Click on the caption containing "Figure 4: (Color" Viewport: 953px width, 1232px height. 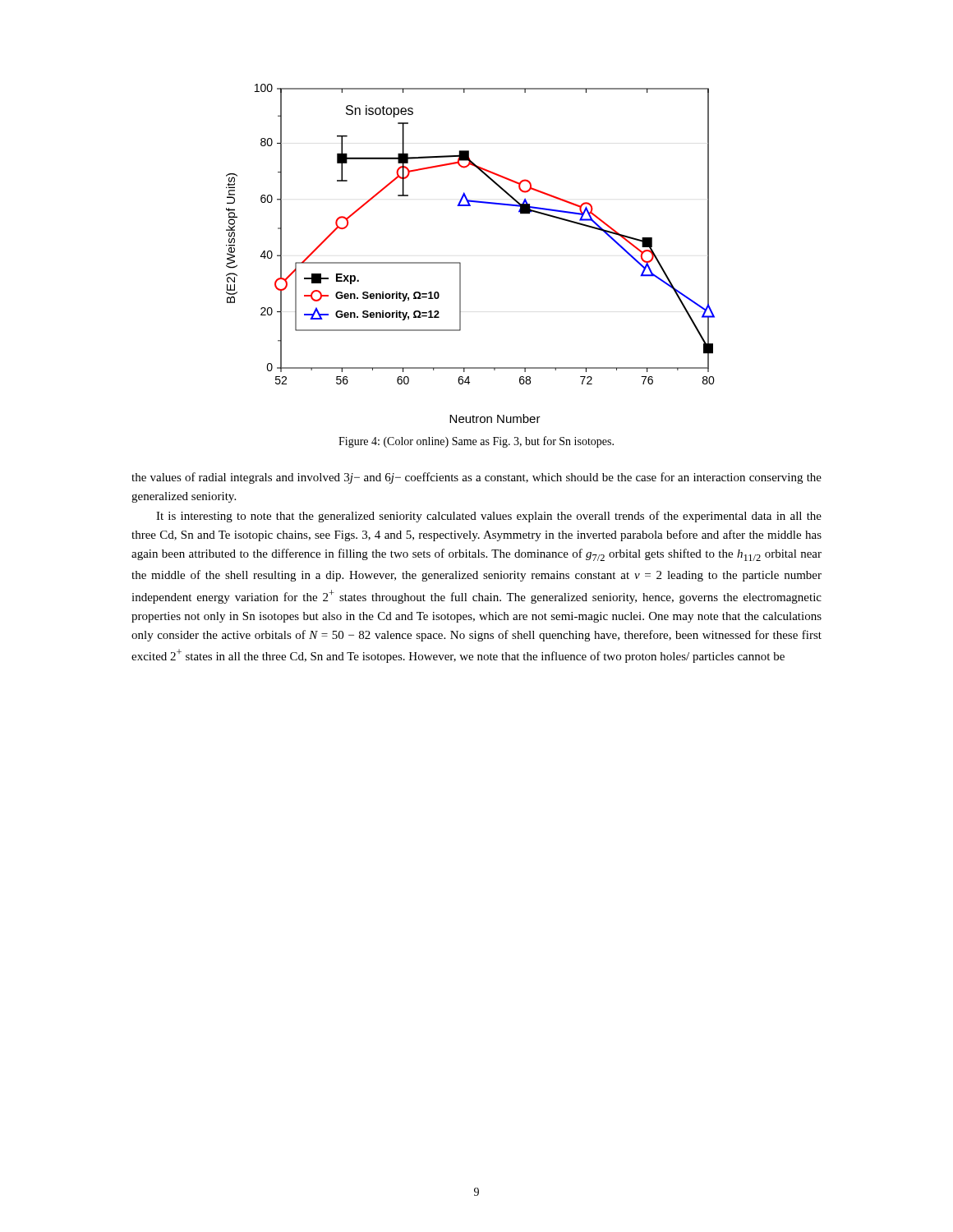(x=476, y=441)
